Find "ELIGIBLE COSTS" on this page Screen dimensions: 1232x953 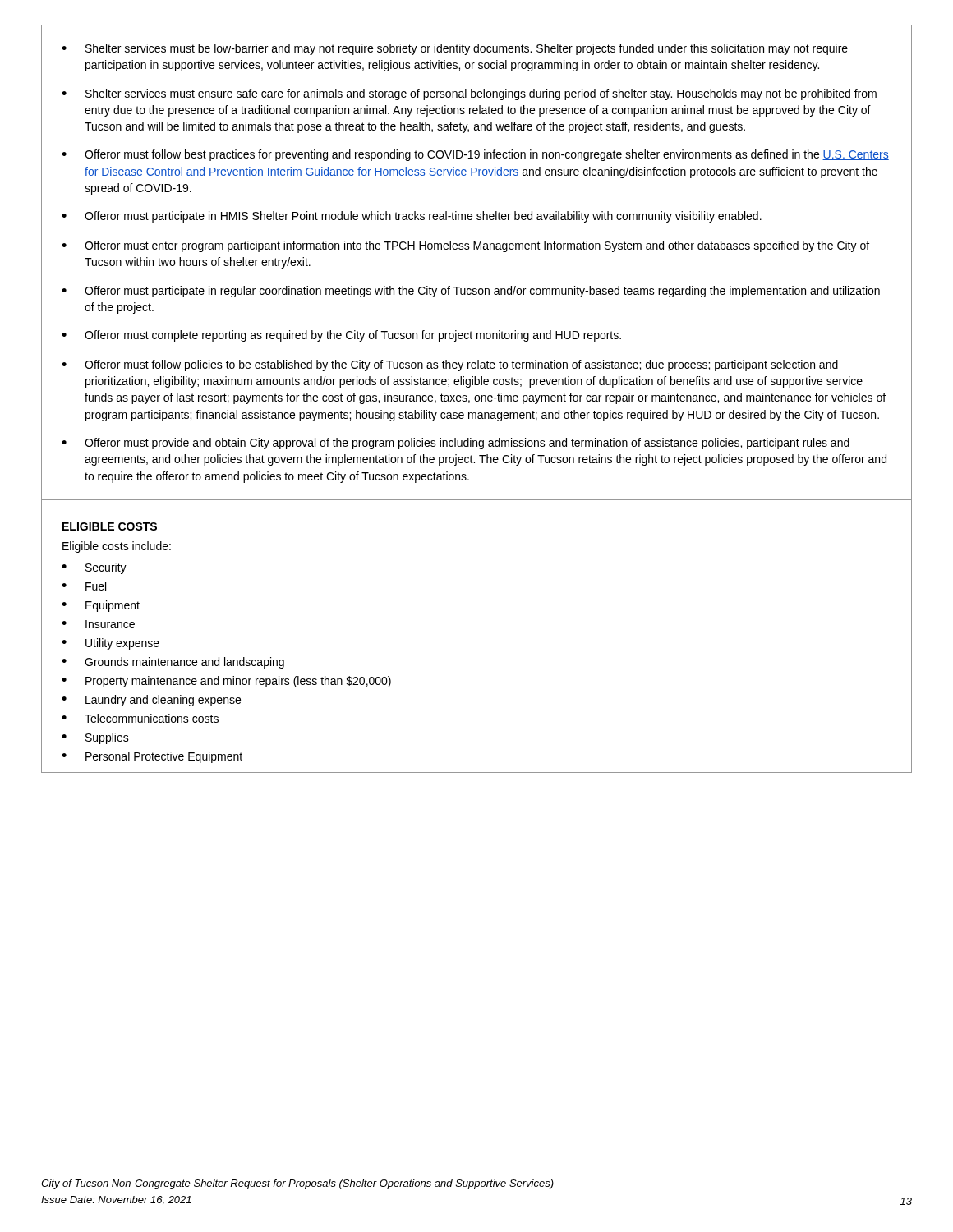pyautogui.click(x=110, y=526)
